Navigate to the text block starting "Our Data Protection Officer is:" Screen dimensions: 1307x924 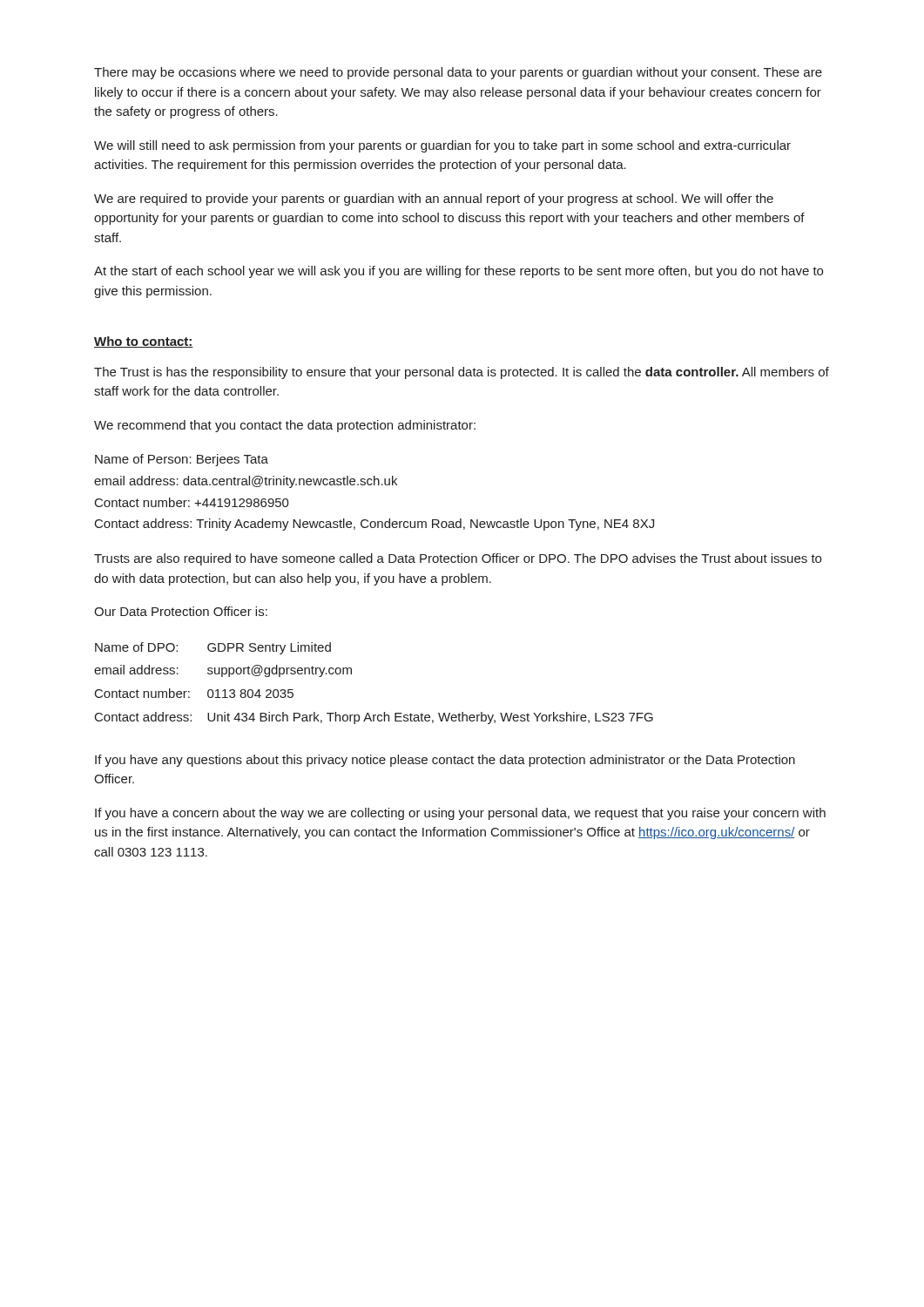pos(181,611)
